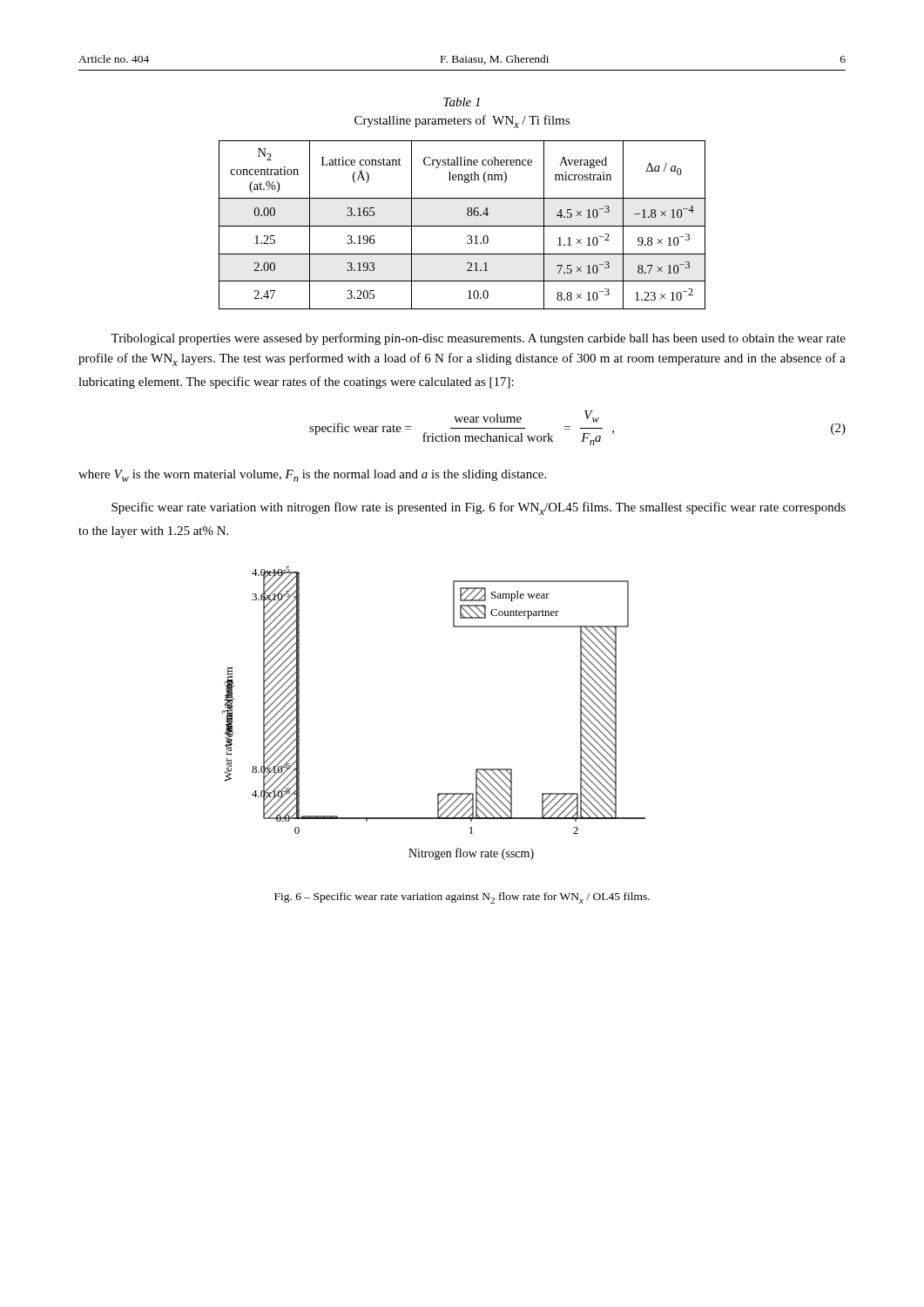
Task: Find the formula that reads "specific wear rate ="
Action: tap(577, 428)
